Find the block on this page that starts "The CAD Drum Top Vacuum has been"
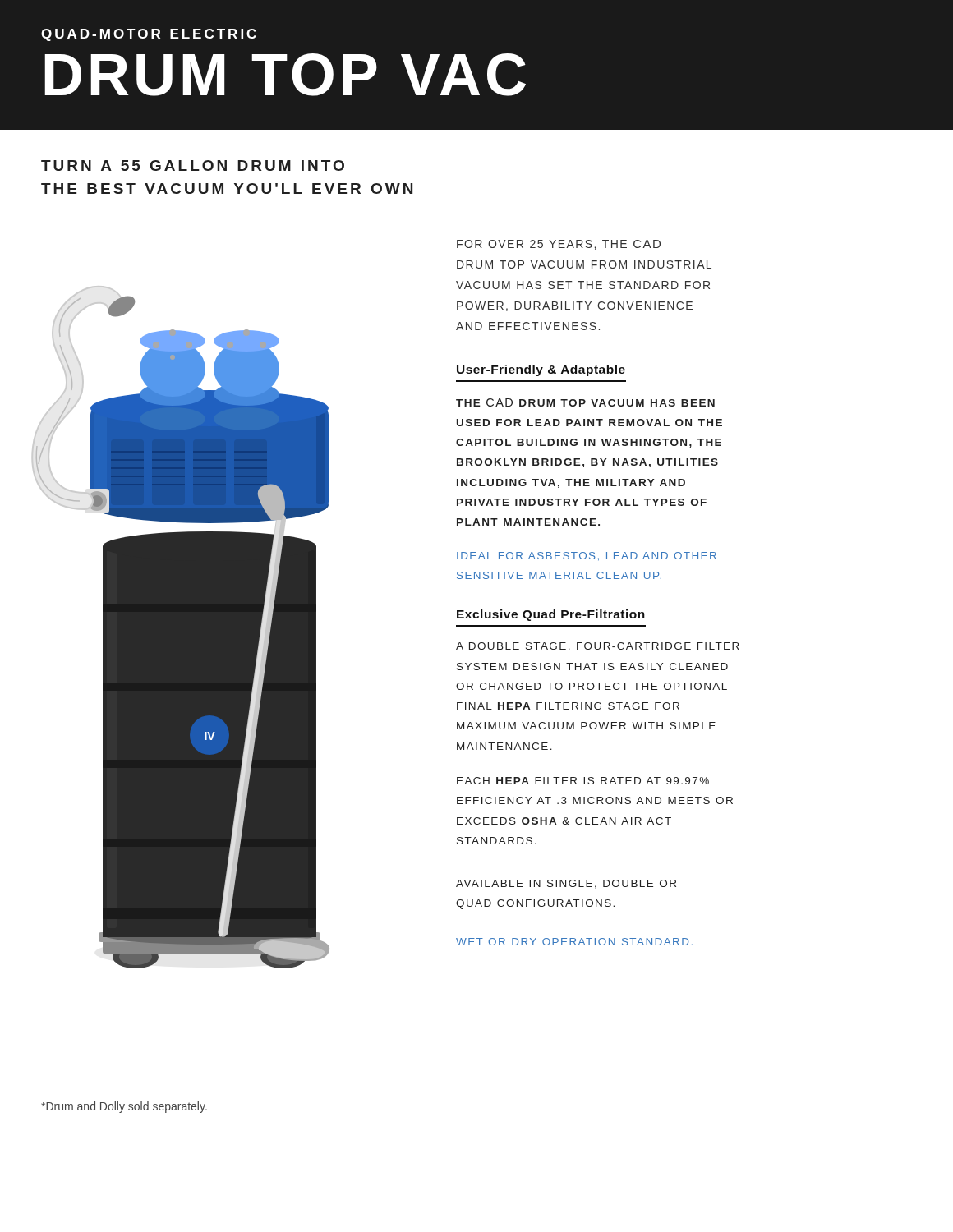The width and height of the screenshot is (953, 1232). tap(590, 462)
